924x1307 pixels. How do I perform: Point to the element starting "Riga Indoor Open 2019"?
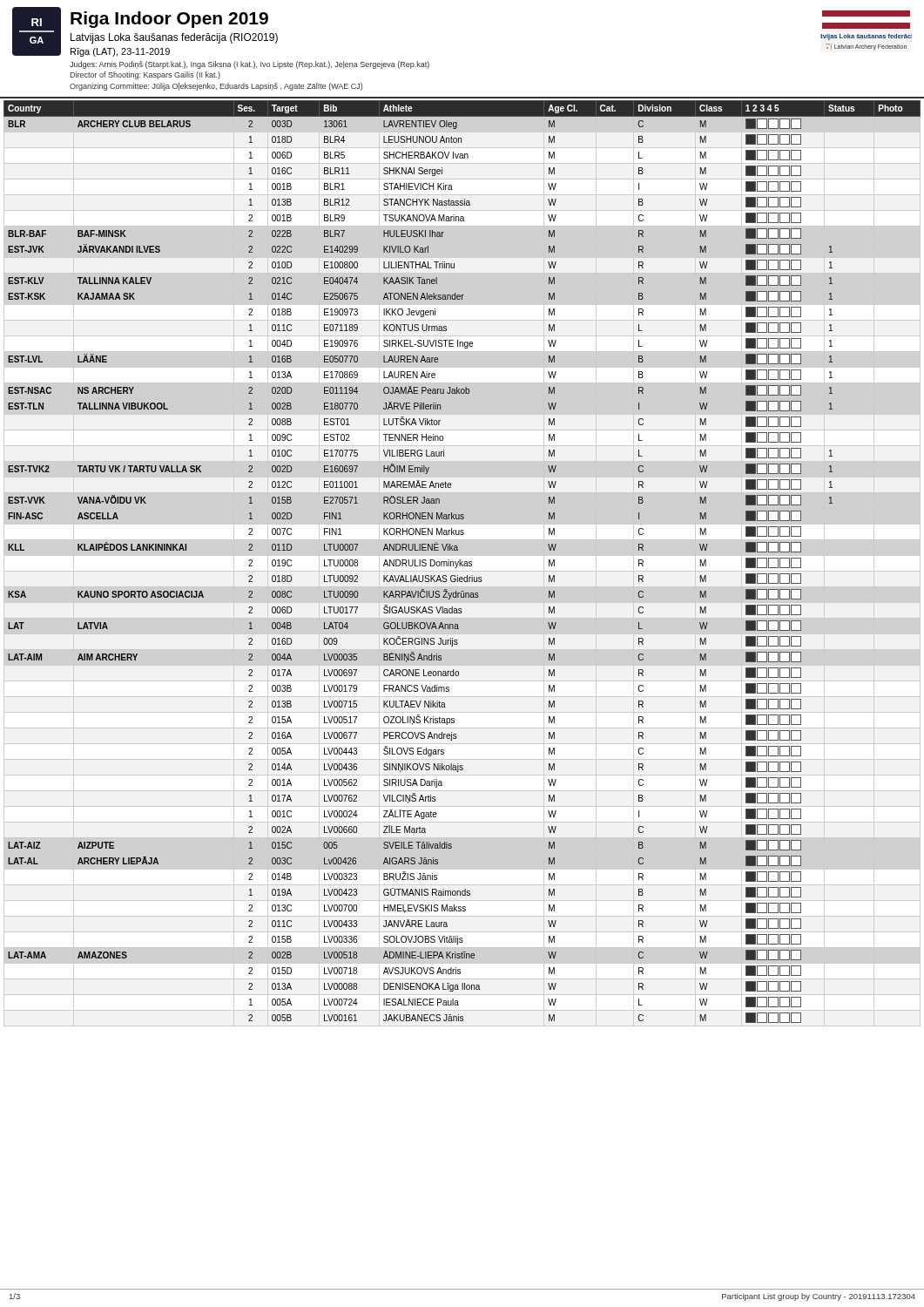[169, 18]
